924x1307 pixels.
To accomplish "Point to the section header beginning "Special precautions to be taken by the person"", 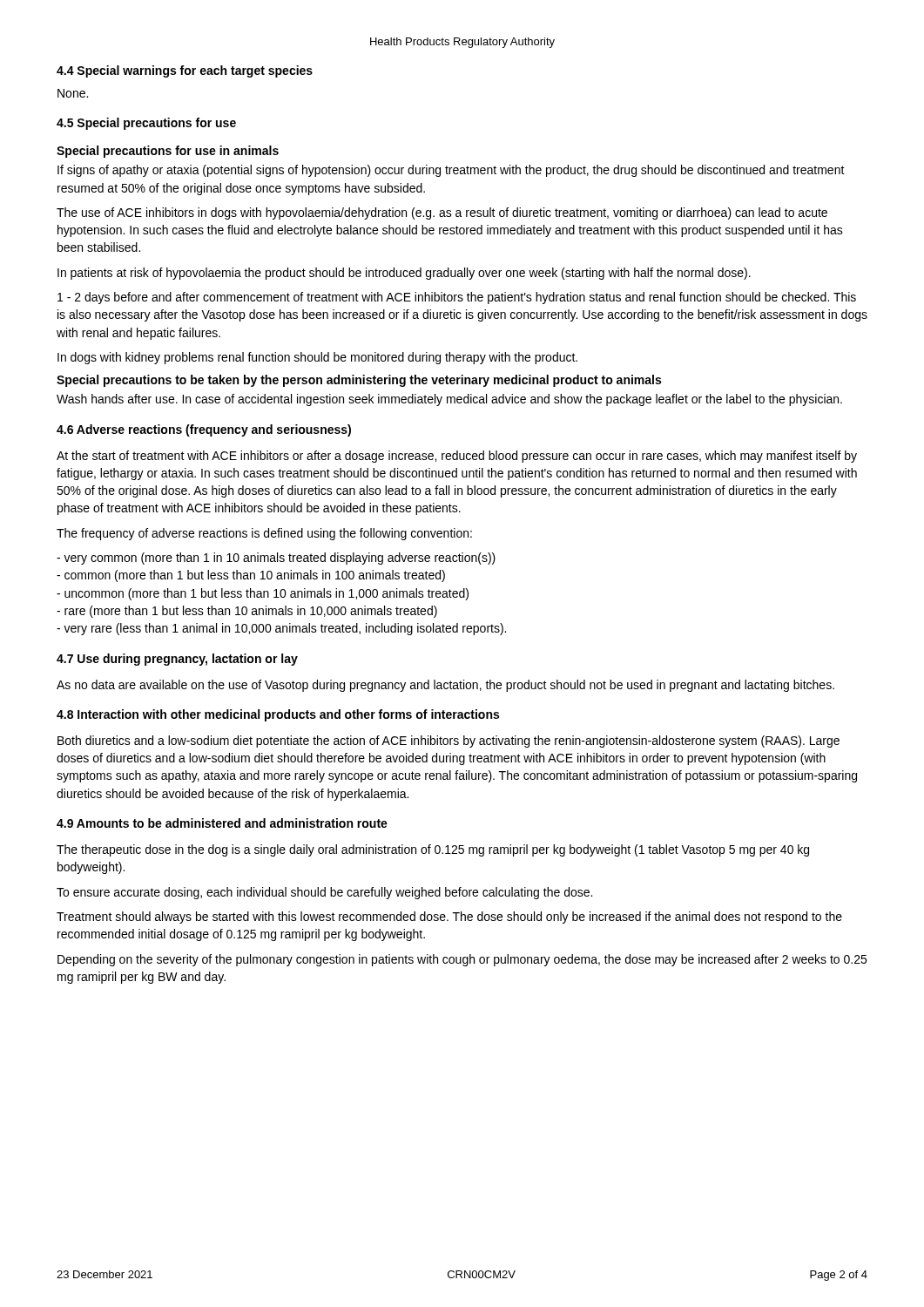I will (x=359, y=380).
